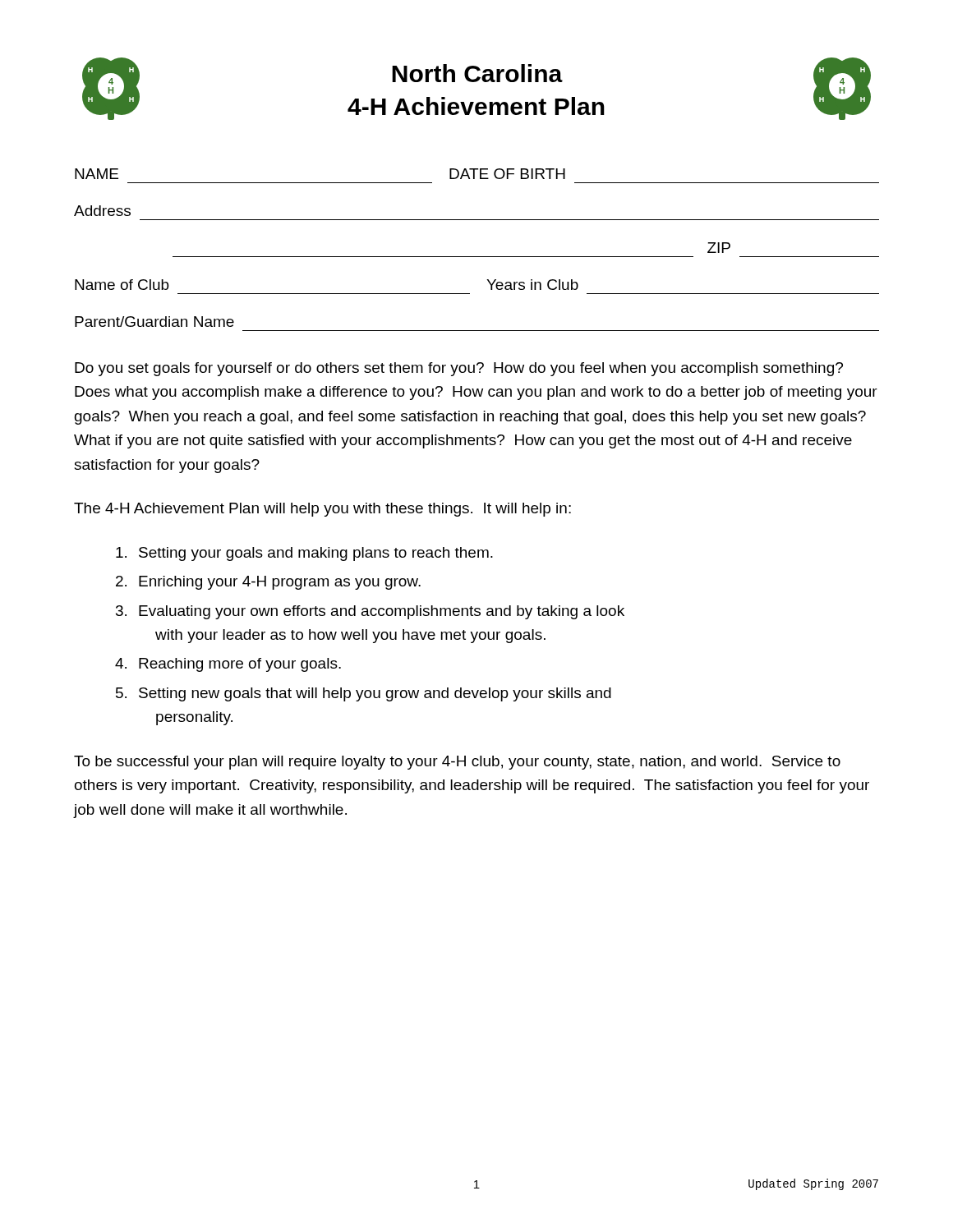
Task: Locate the block of text that opens with "3. Evaluating your own efforts and accomplishments and"
Action: [x=497, y=623]
